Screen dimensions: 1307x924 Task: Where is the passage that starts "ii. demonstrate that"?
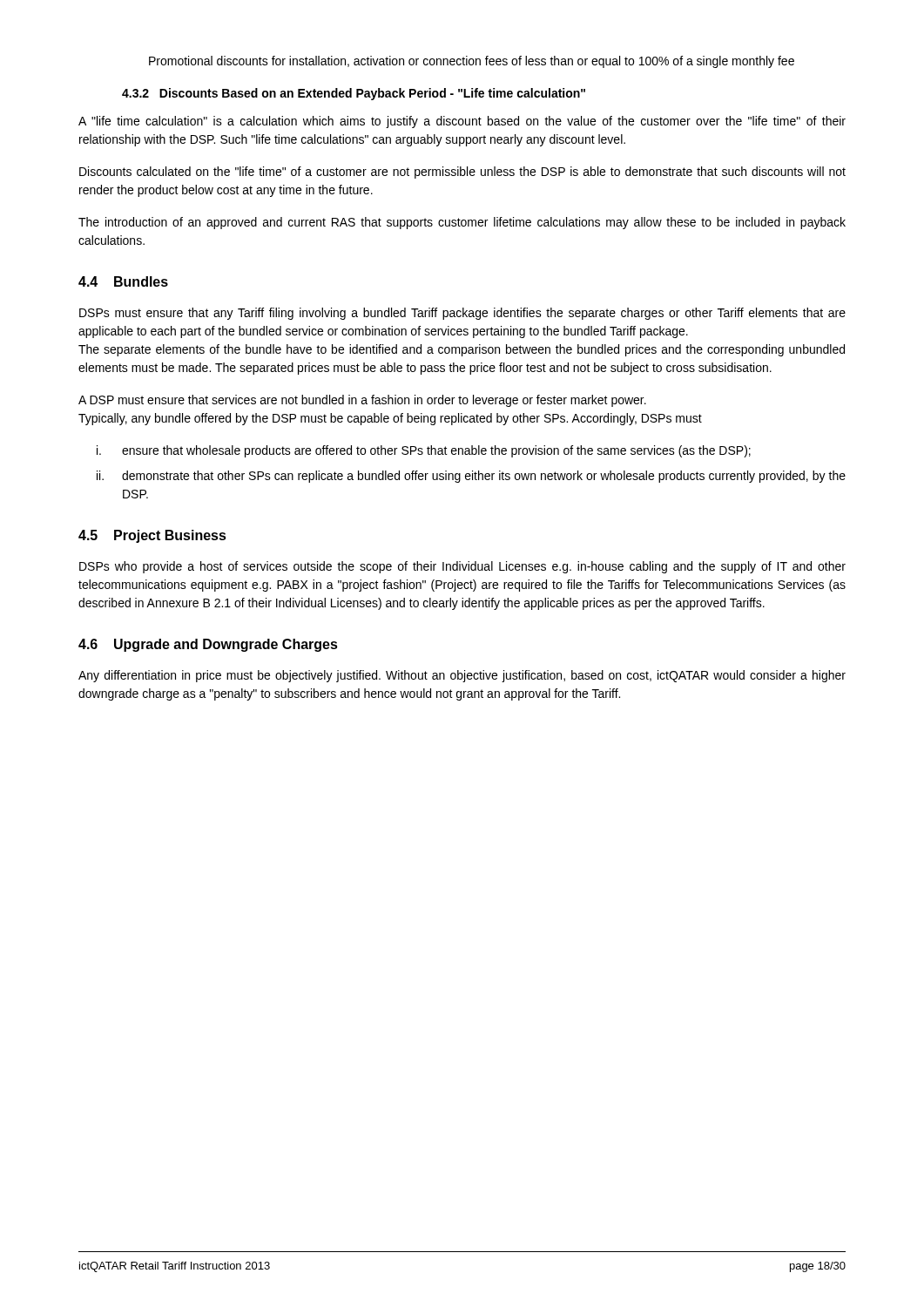click(462, 485)
